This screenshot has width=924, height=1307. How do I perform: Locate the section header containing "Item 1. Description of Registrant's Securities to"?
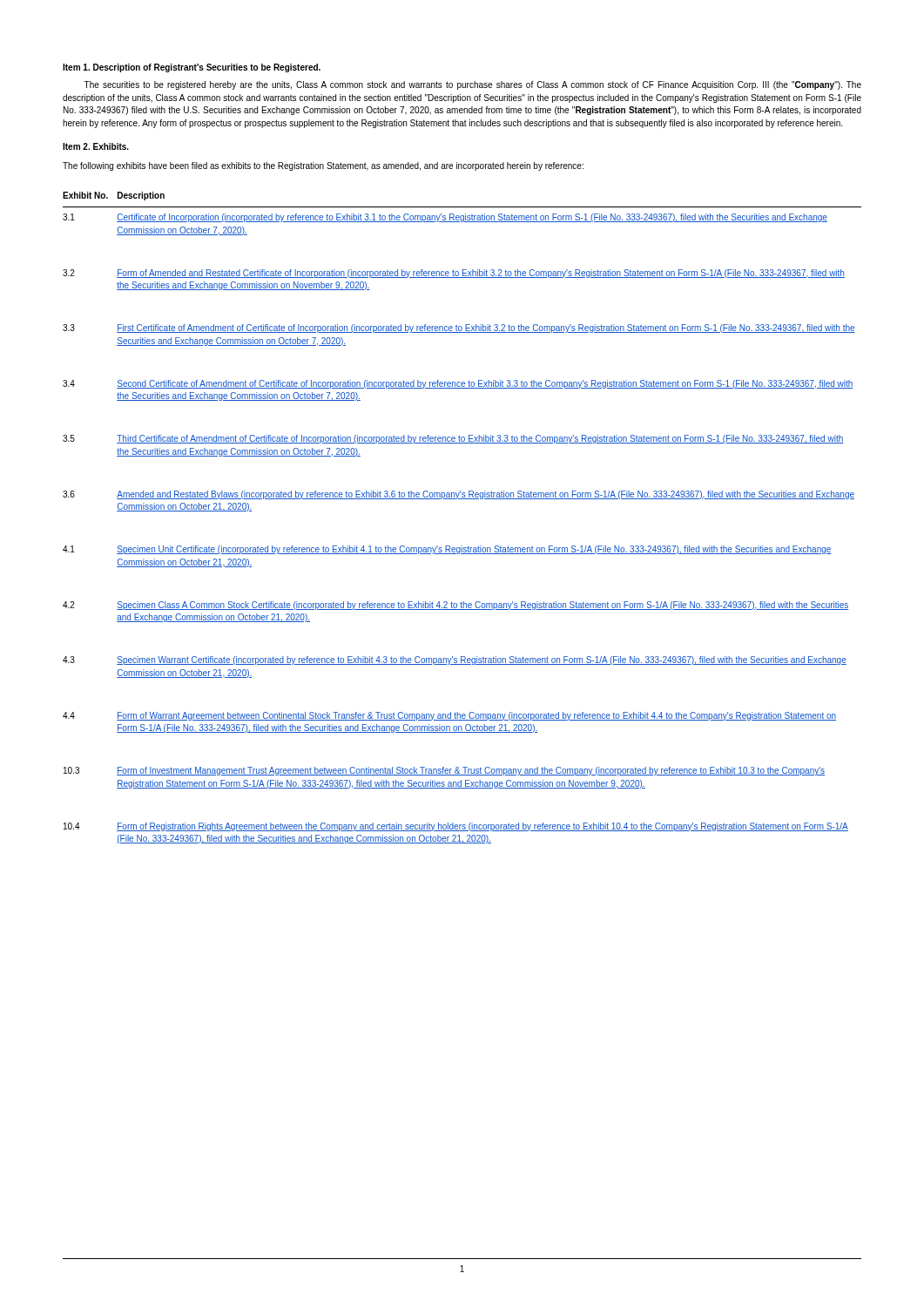click(x=192, y=68)
